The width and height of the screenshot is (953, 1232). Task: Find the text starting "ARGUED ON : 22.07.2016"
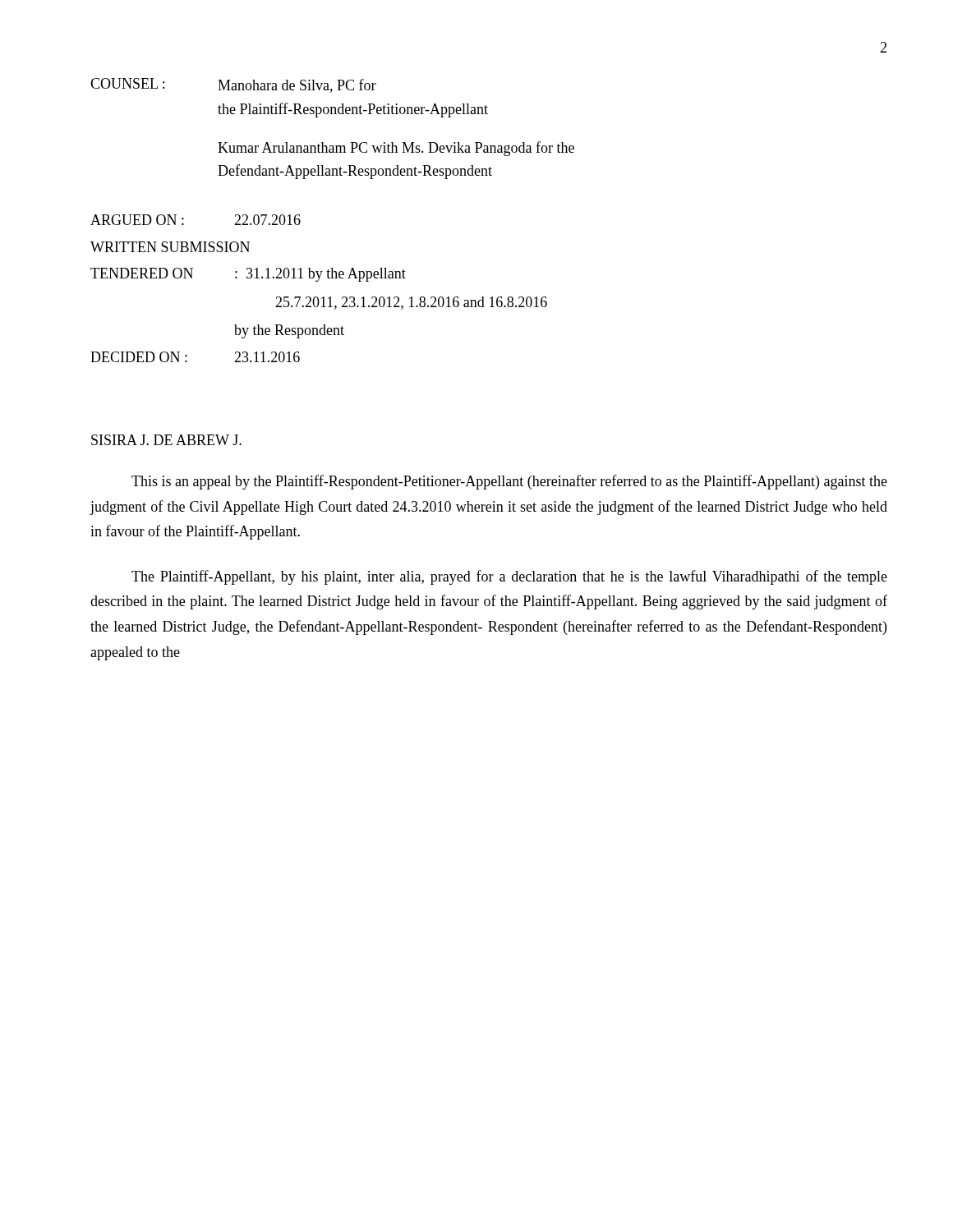pyautogui.click(x=144, y=220)
